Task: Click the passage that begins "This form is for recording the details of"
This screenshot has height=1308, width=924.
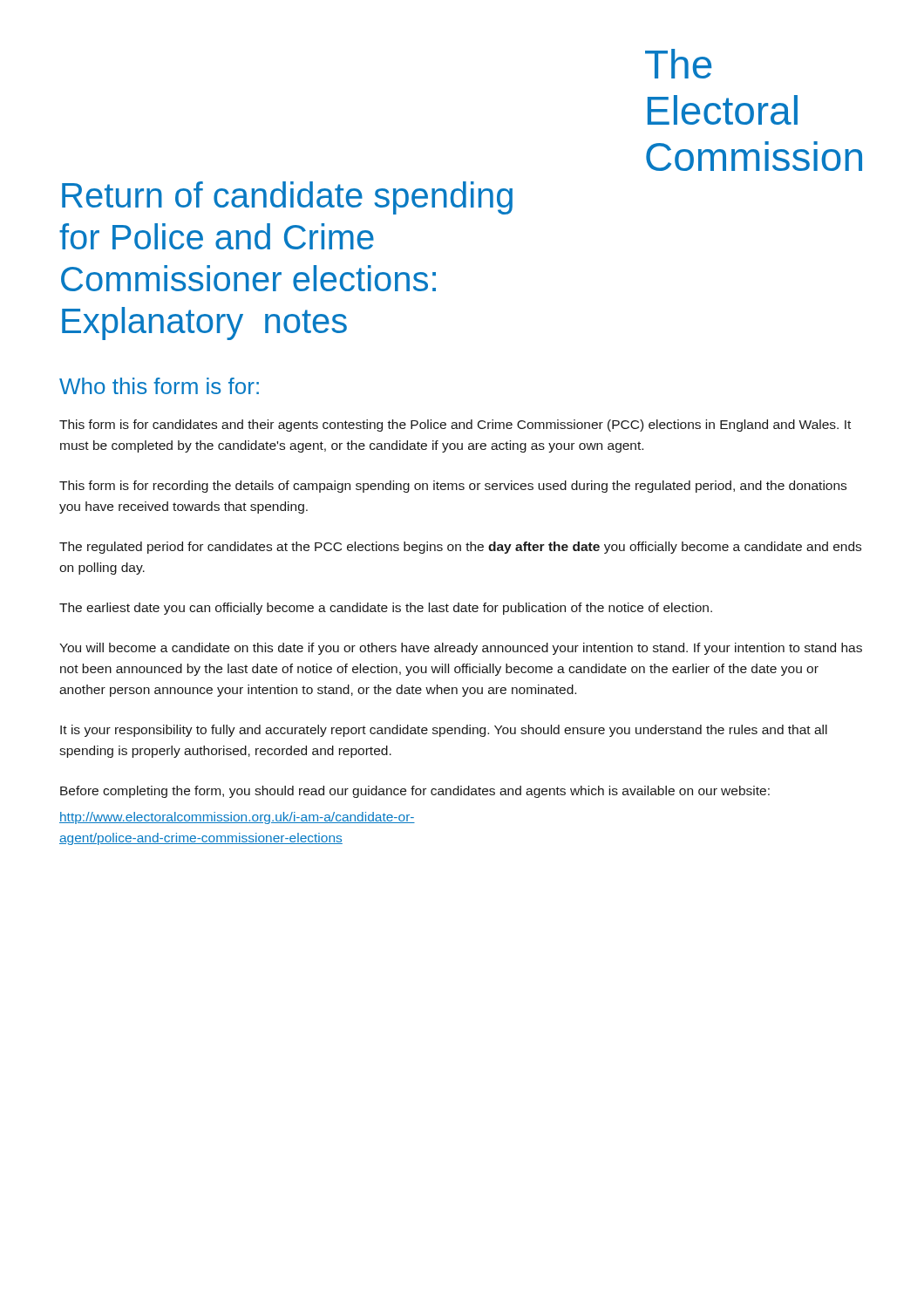Action: [x=453, y=496]
